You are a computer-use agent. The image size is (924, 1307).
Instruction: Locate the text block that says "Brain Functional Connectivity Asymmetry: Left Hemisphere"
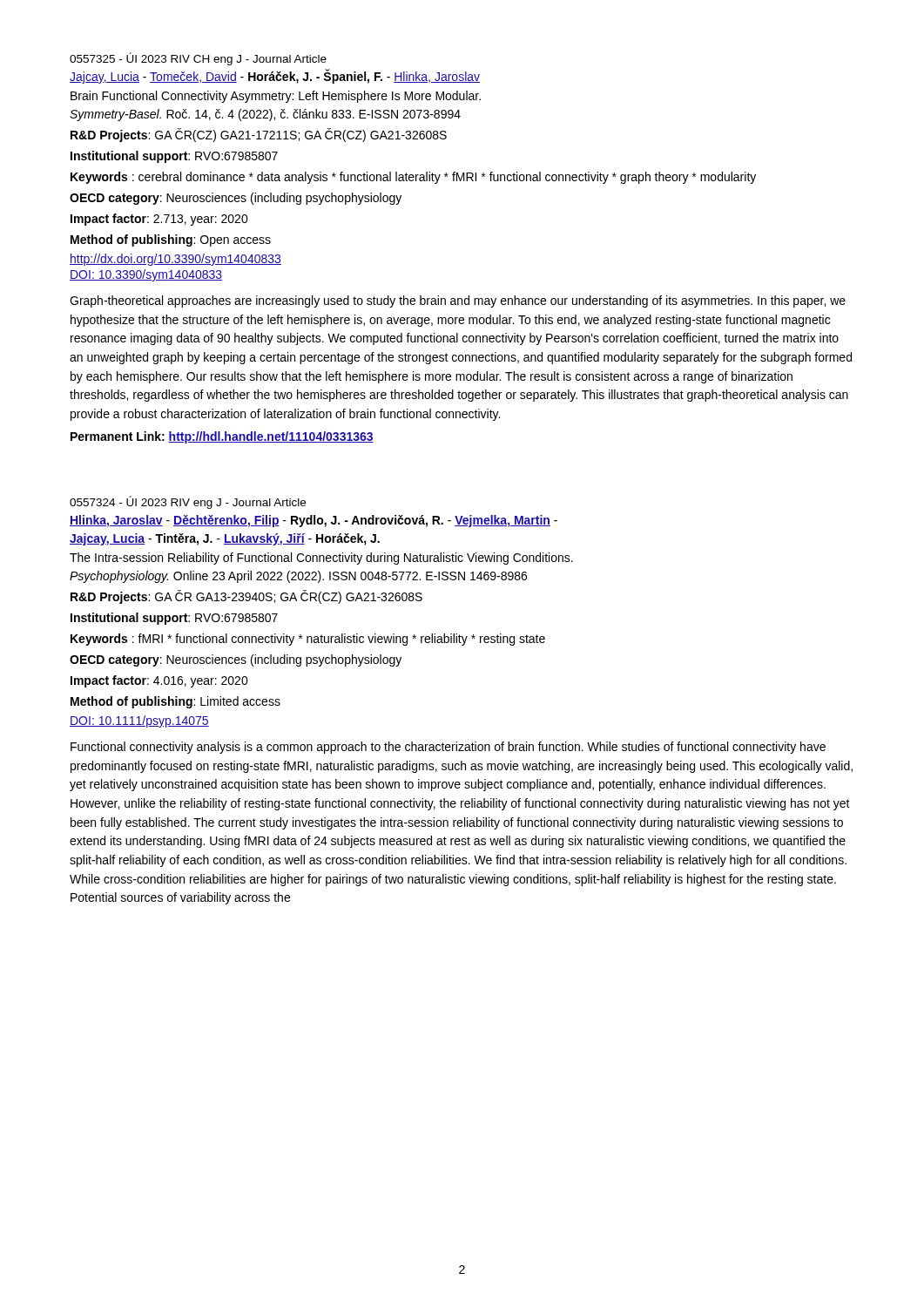pyautogui.click(x=276, y=96)
